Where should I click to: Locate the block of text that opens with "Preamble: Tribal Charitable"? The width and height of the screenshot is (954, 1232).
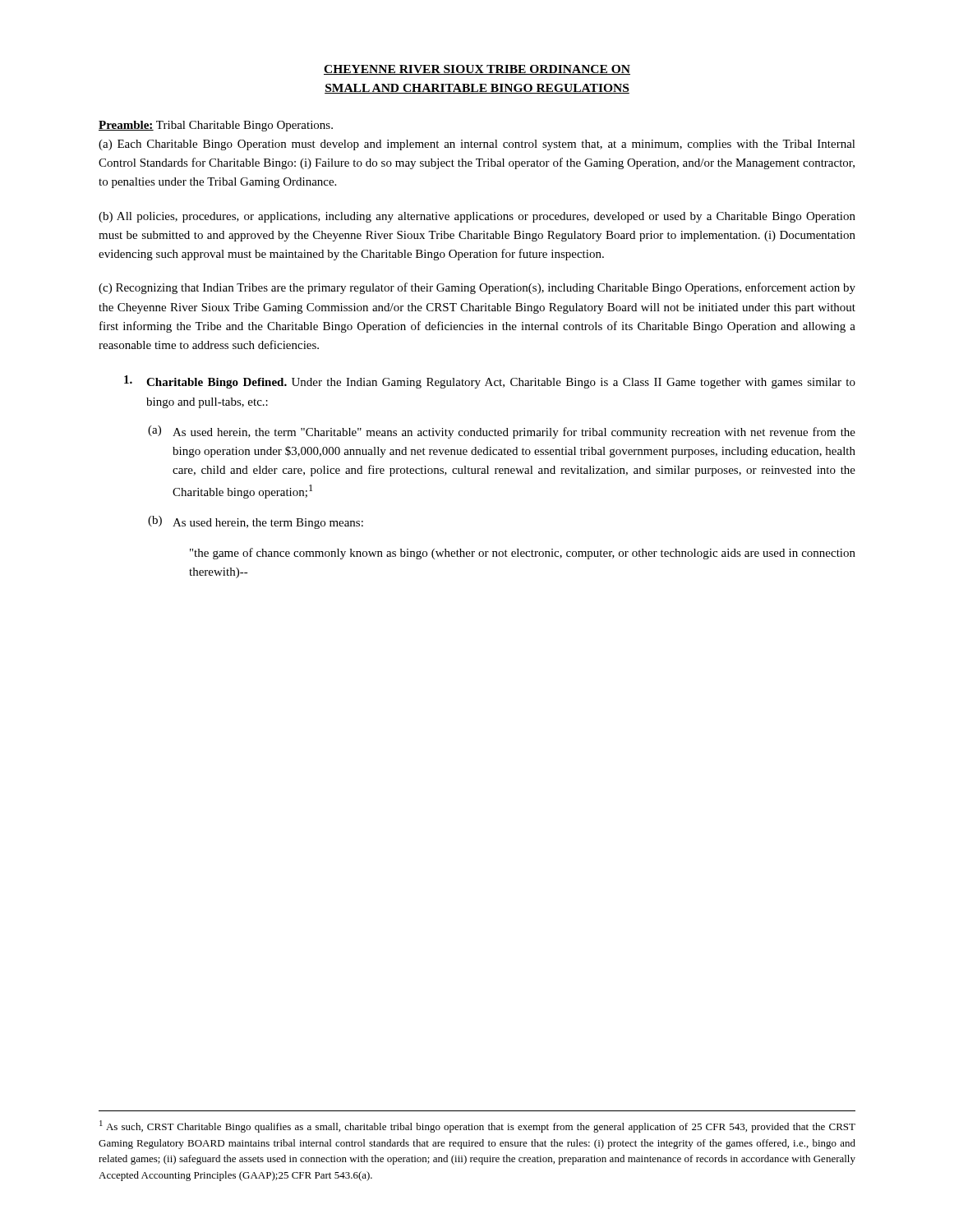pyautogui.click(x=477, y=153)
